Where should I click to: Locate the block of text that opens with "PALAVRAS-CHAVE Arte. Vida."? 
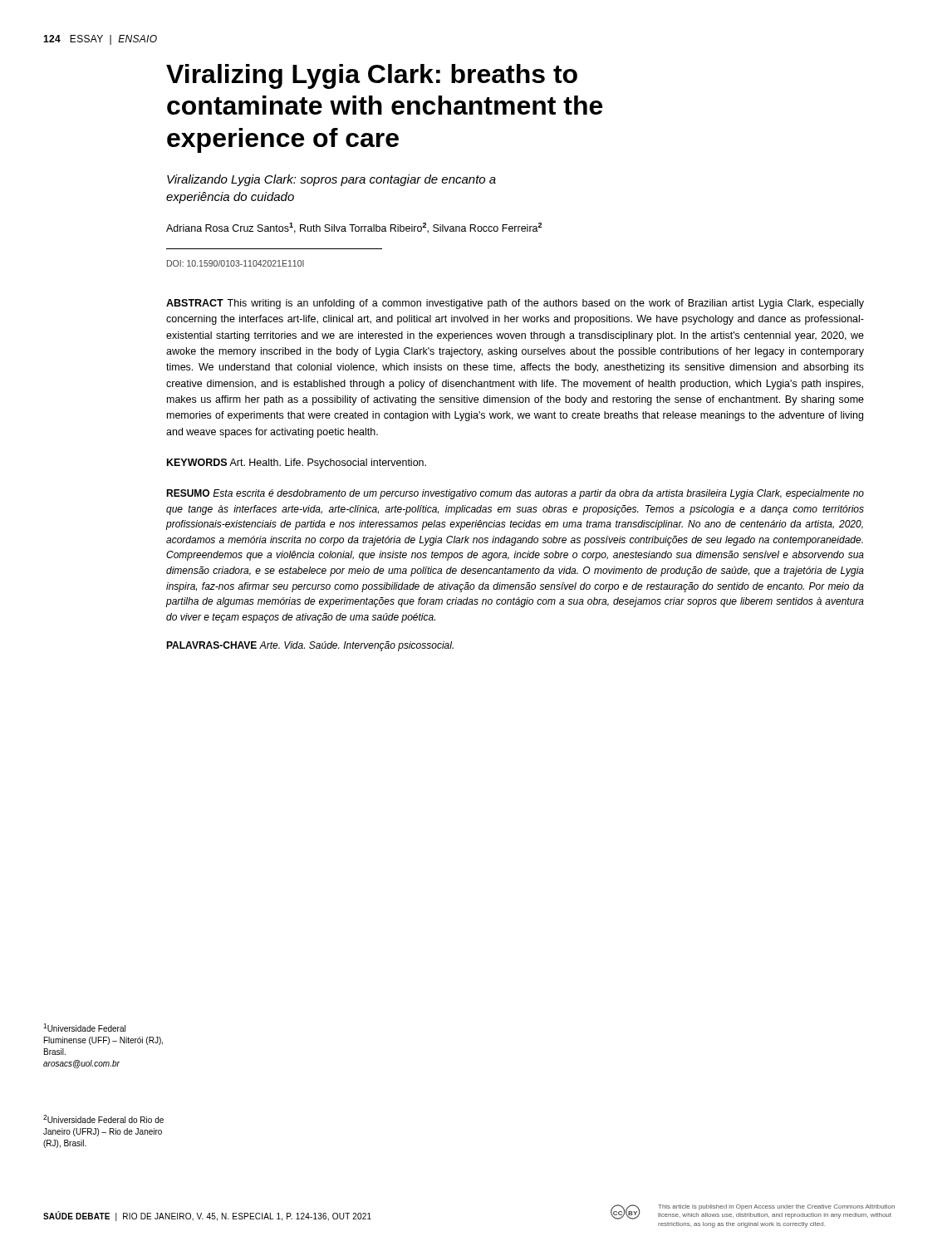310,646
